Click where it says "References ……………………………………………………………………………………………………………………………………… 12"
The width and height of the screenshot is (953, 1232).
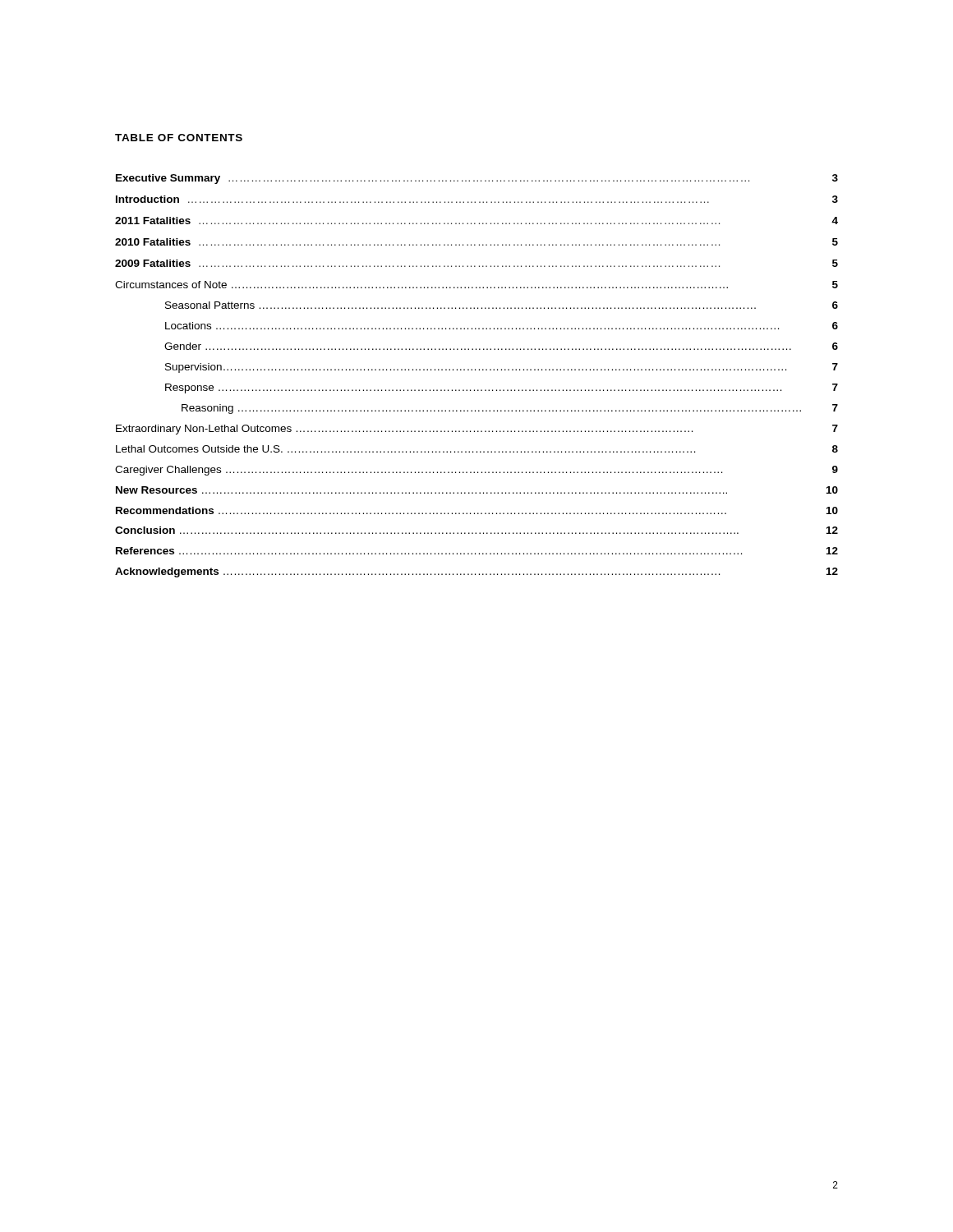pos(476,552)
